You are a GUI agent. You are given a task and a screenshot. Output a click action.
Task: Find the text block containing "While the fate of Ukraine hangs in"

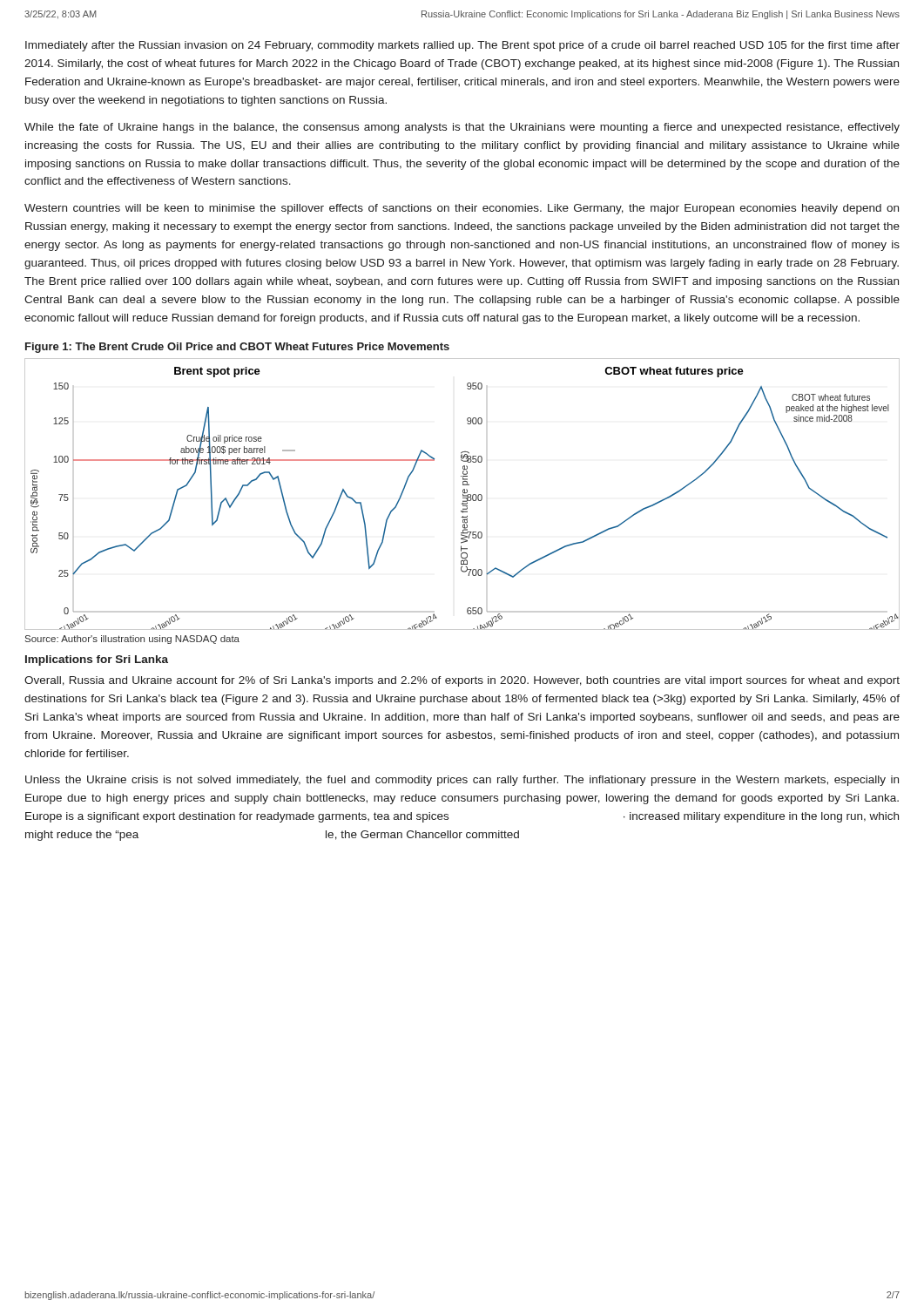tap(462, 155)
